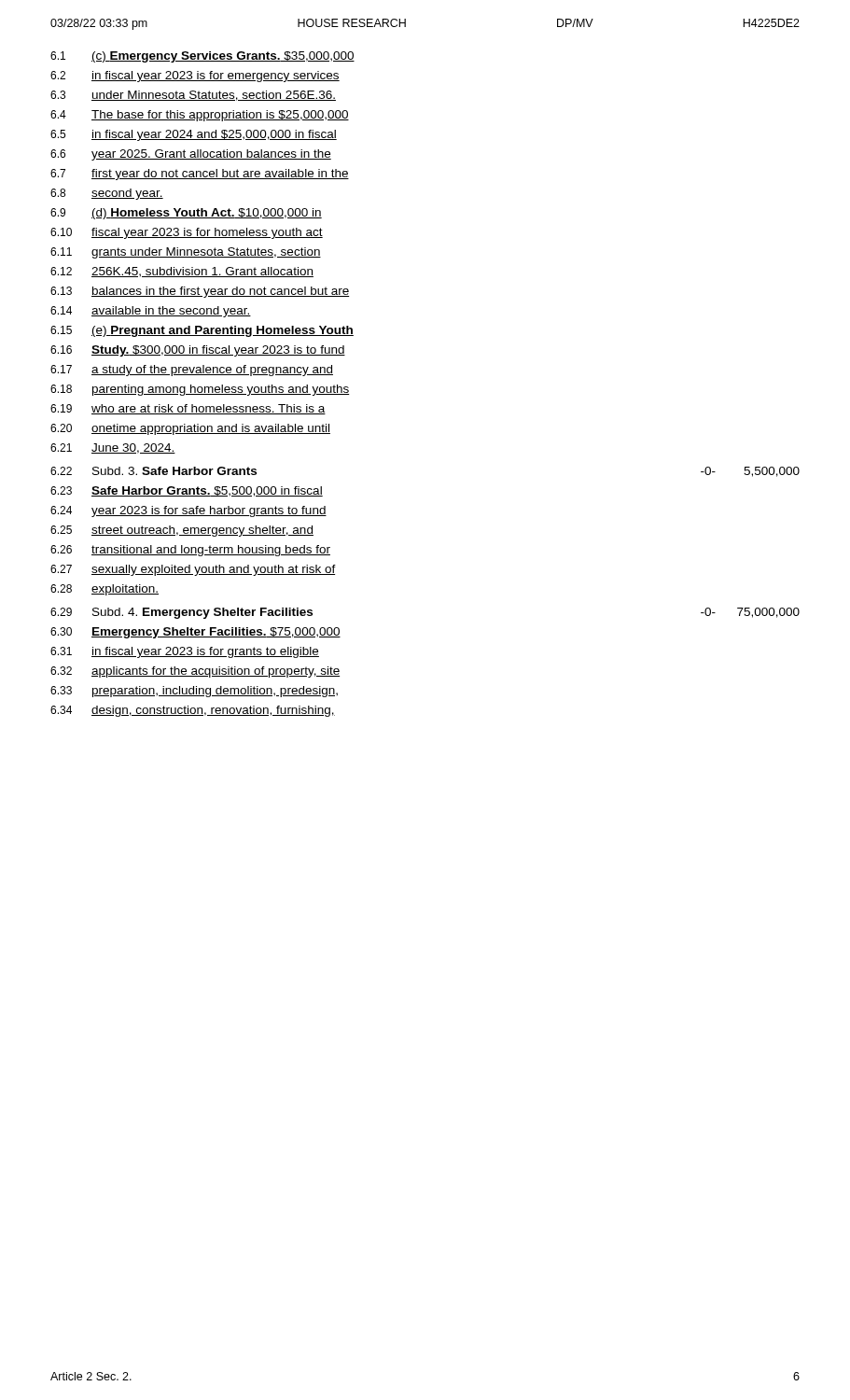Screen dimensions: 1400x850
Task: Select the list item that reads "6.25 street outreach, emergency"
Action: point(182,531)
